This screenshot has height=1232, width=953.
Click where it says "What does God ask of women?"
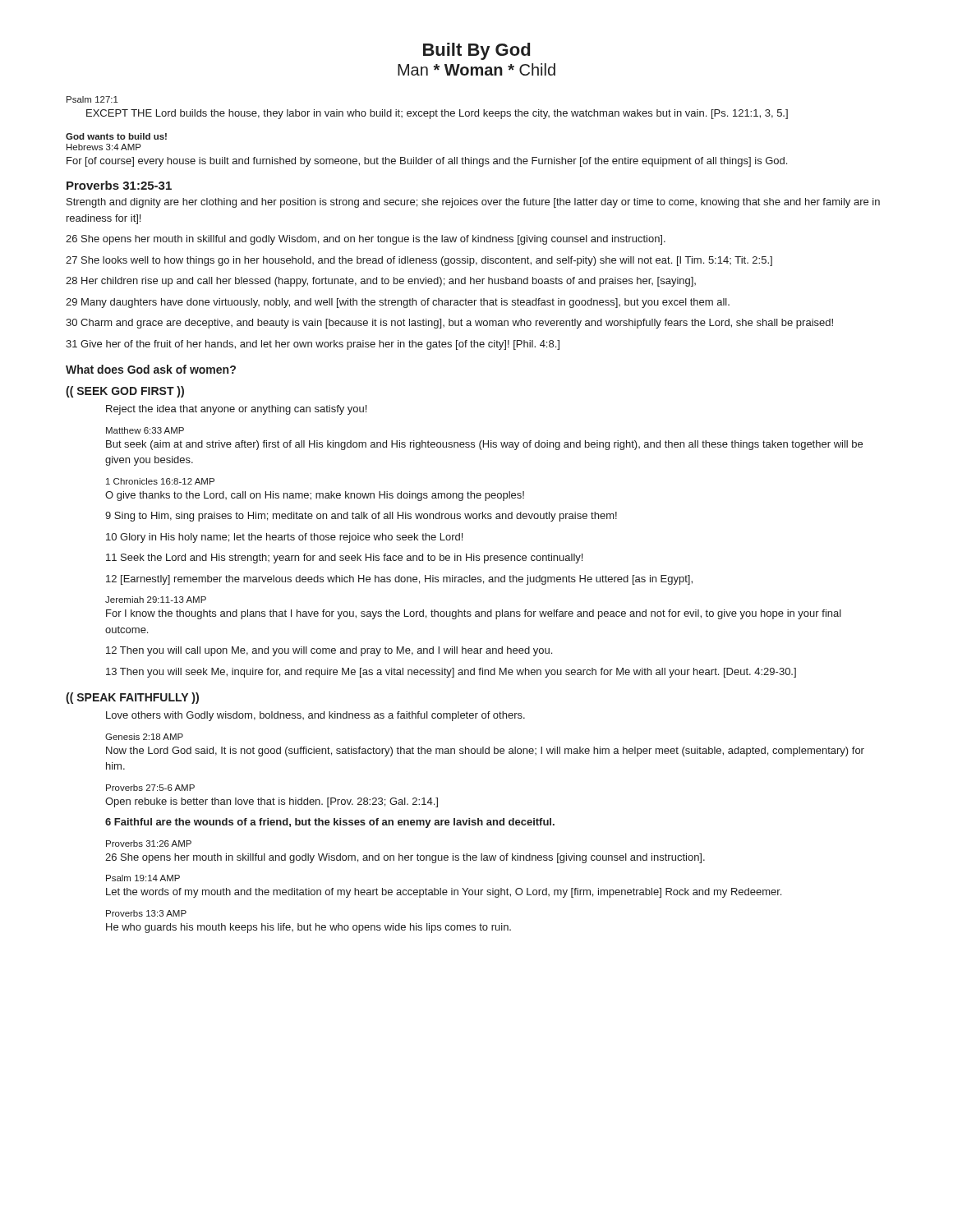tap(151, 370)
